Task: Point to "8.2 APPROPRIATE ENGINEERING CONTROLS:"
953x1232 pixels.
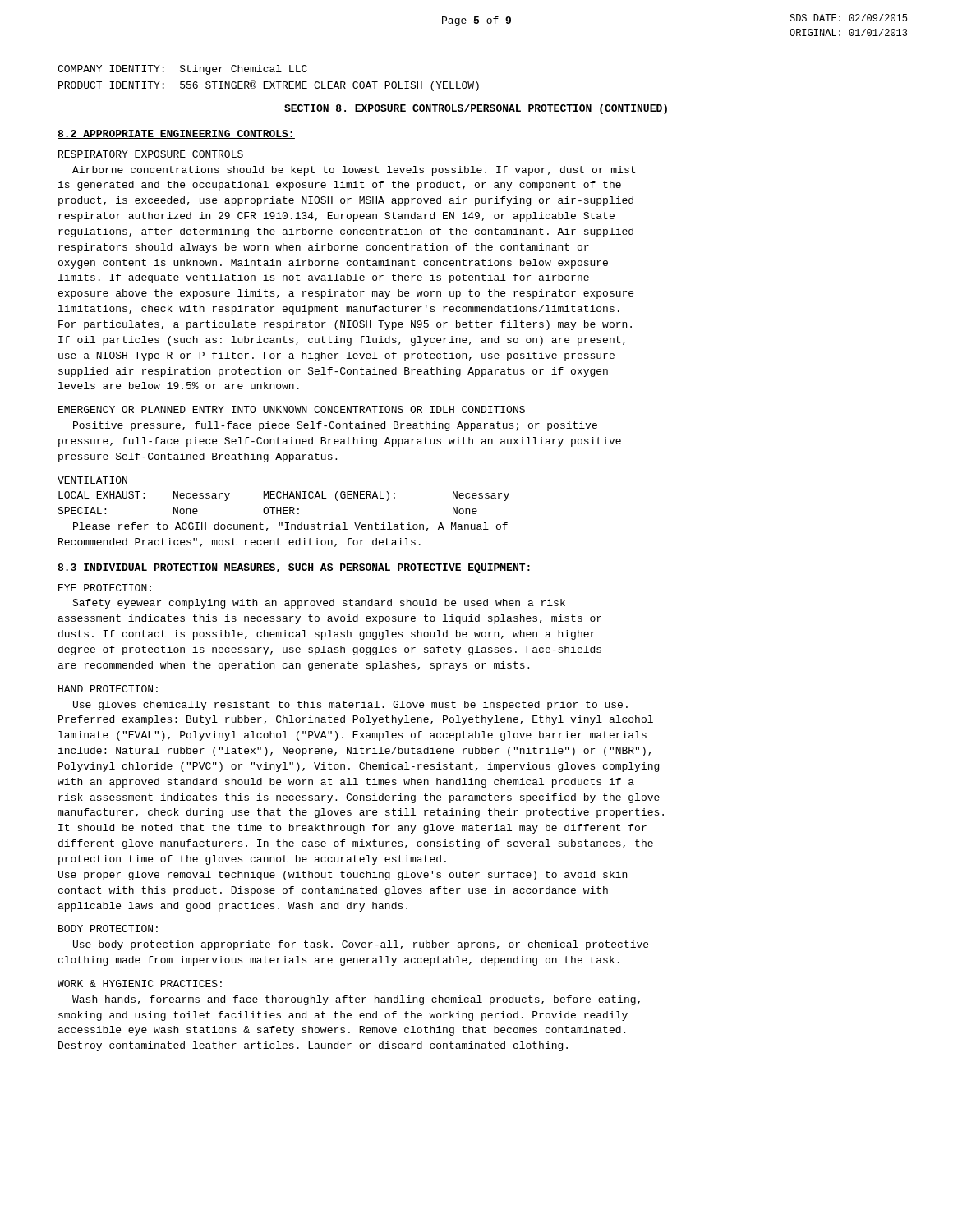Action: [176, 134]
